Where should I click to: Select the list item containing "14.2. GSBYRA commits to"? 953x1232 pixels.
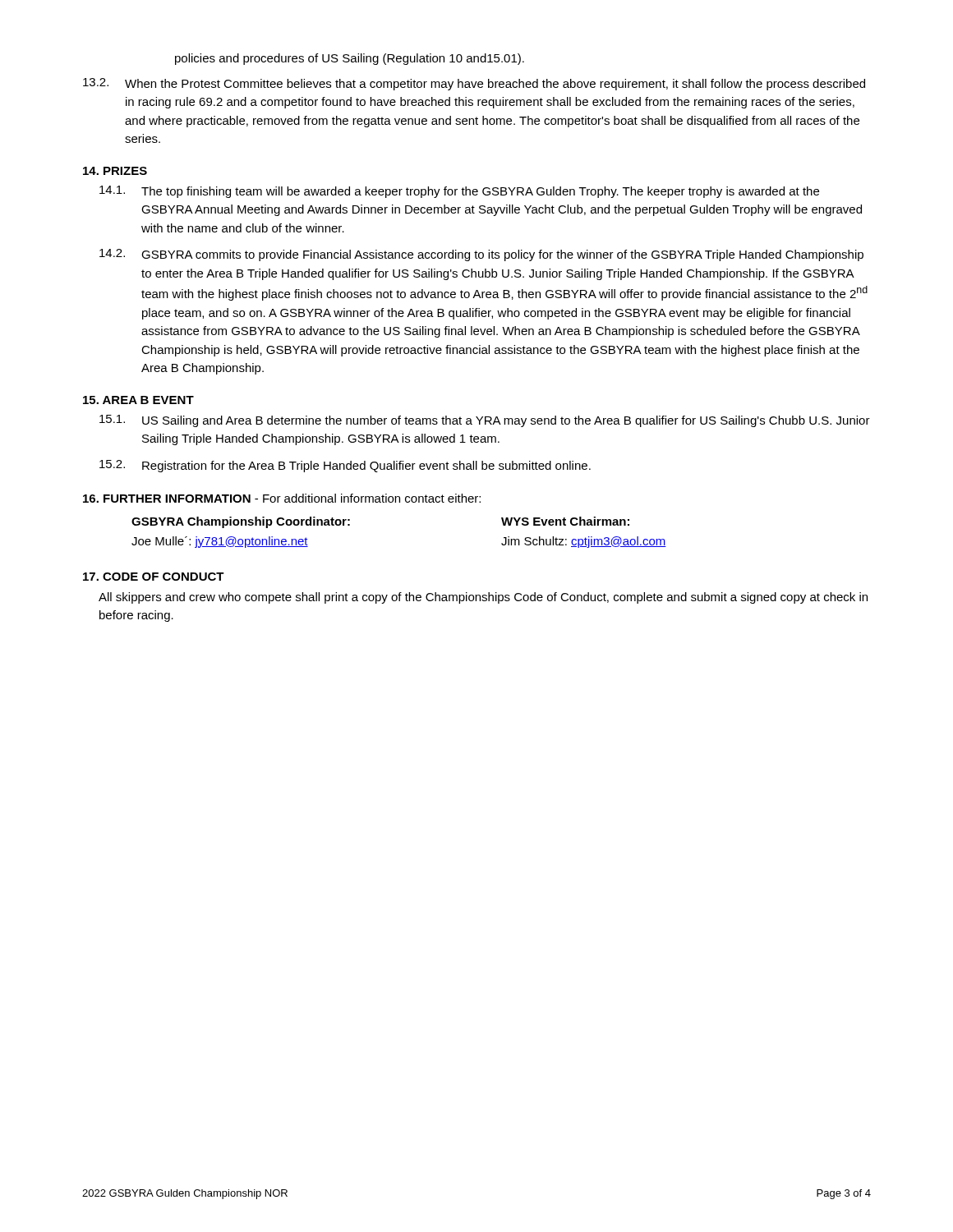(485, 311)
